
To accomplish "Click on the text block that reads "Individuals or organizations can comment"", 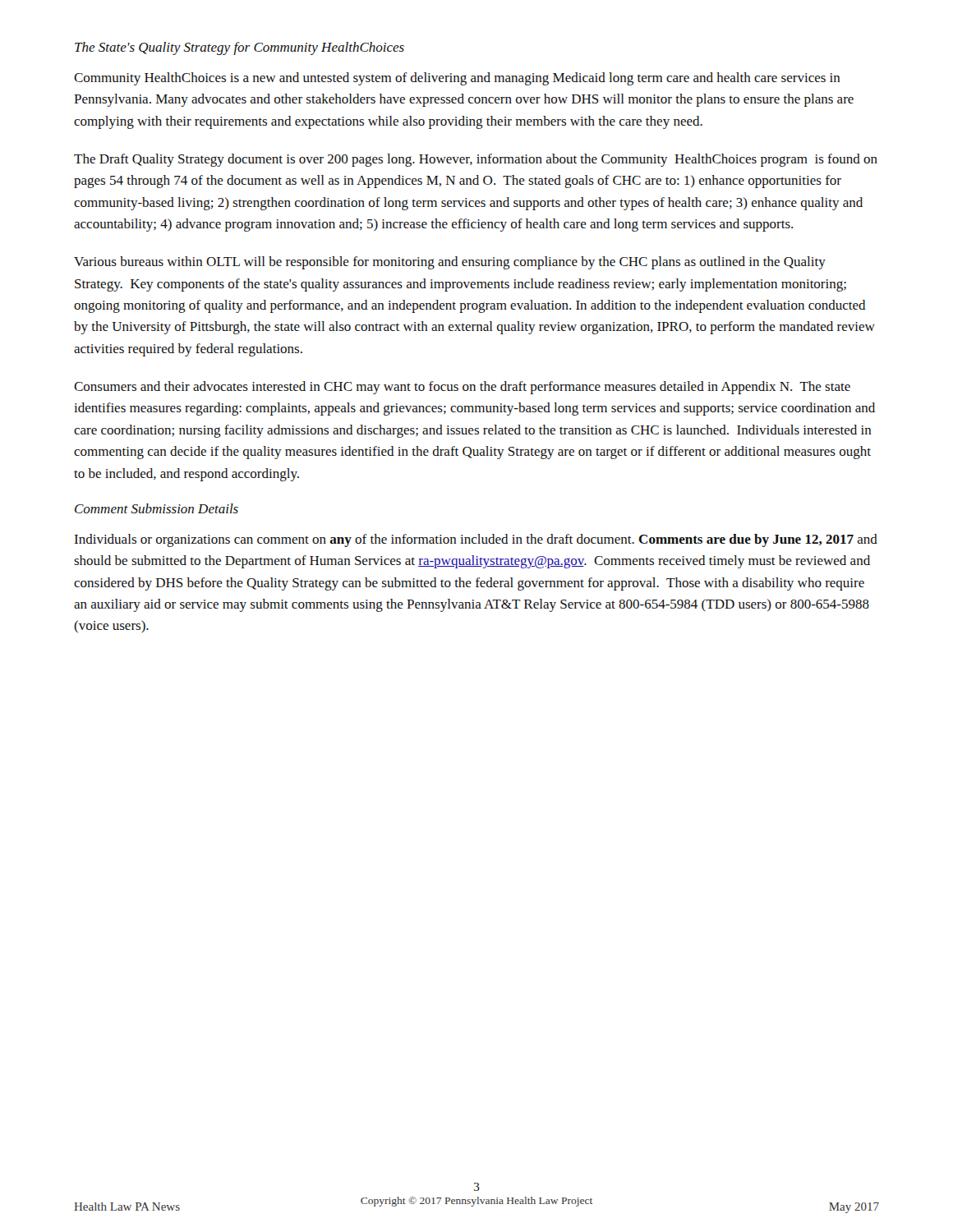I will pos(476,582).
